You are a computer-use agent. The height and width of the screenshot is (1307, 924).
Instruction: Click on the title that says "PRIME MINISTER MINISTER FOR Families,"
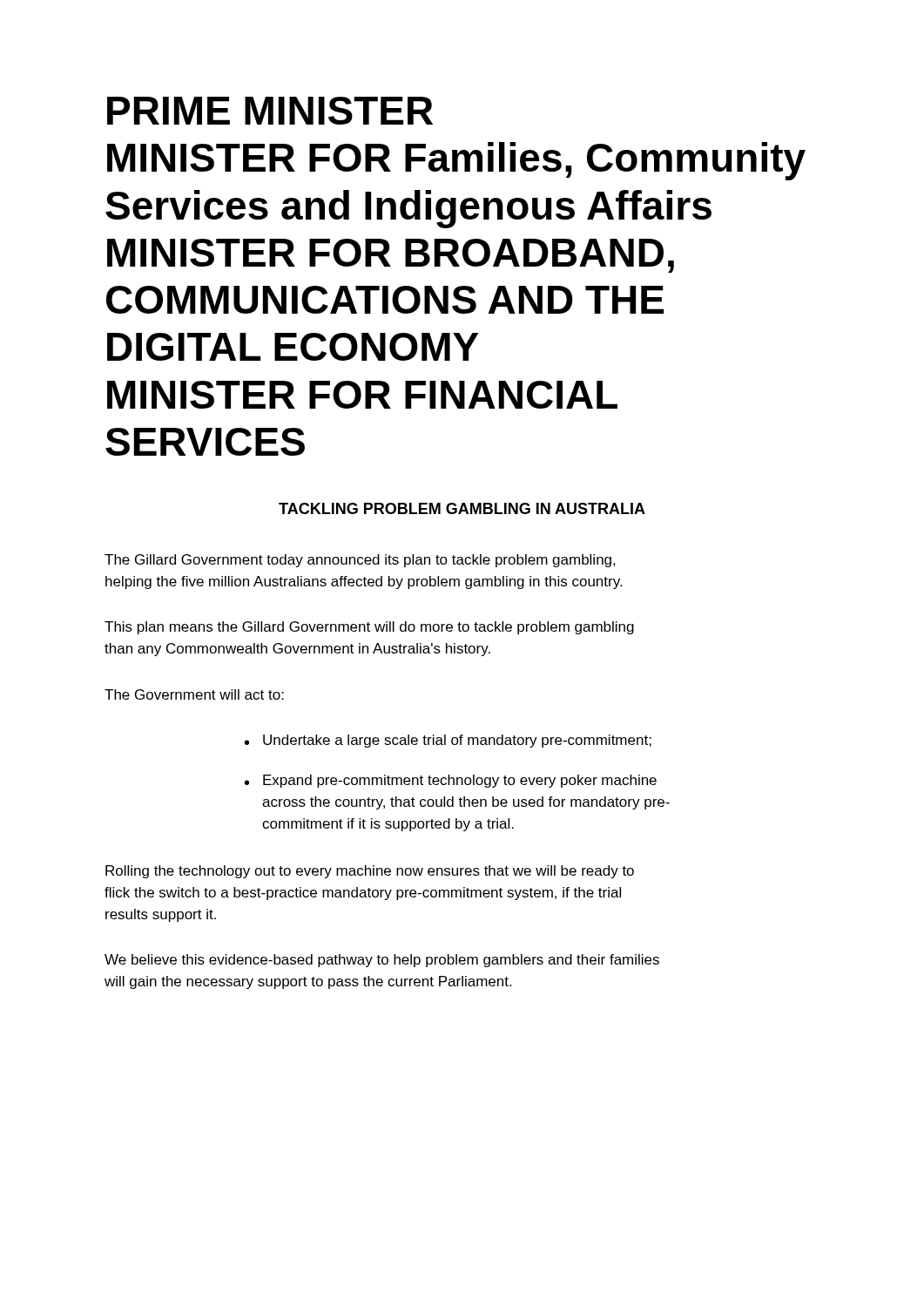[462, 276]
